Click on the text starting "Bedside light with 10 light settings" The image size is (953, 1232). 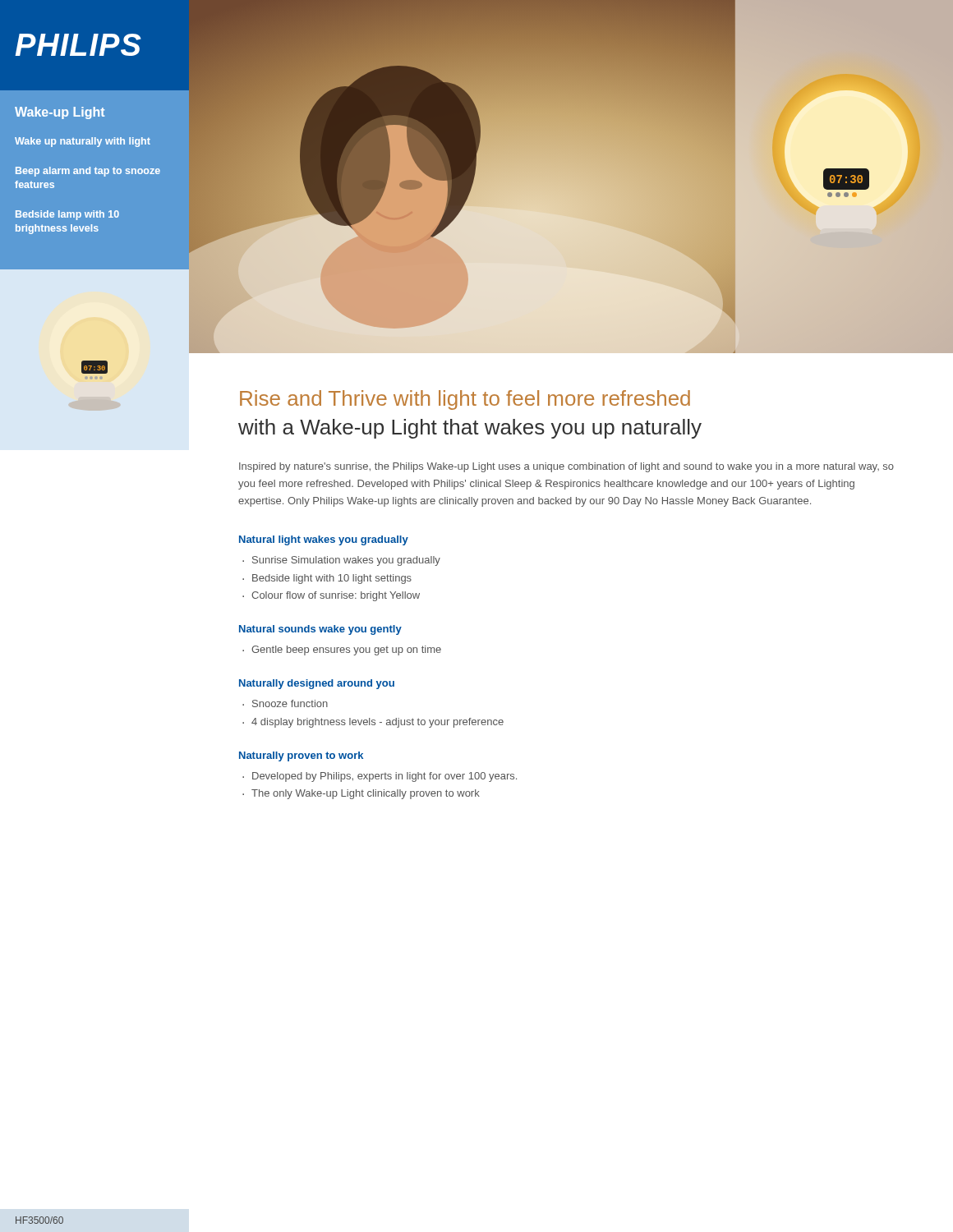click(x=332, y=577)
